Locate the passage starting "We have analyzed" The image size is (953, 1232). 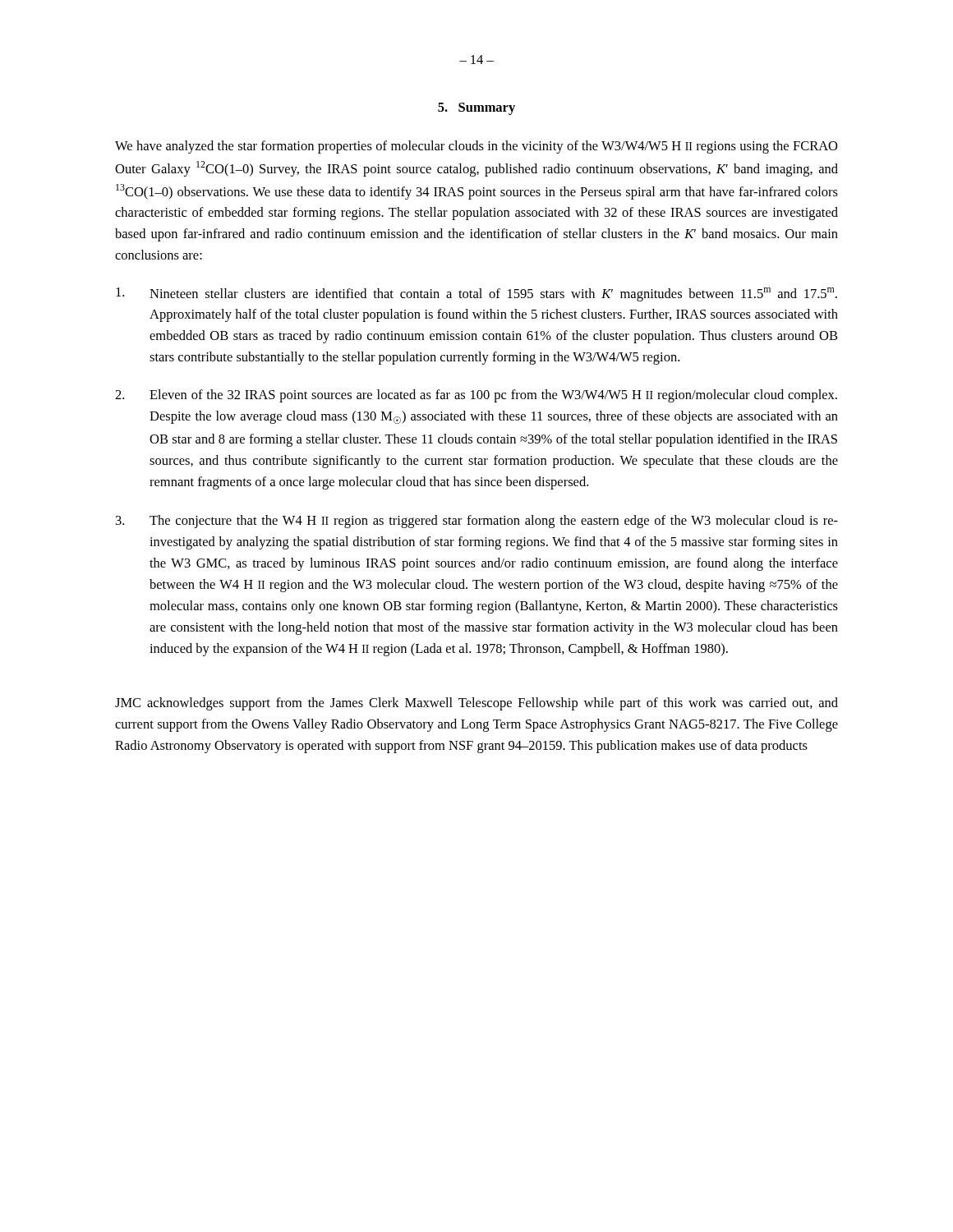point(476,201)
